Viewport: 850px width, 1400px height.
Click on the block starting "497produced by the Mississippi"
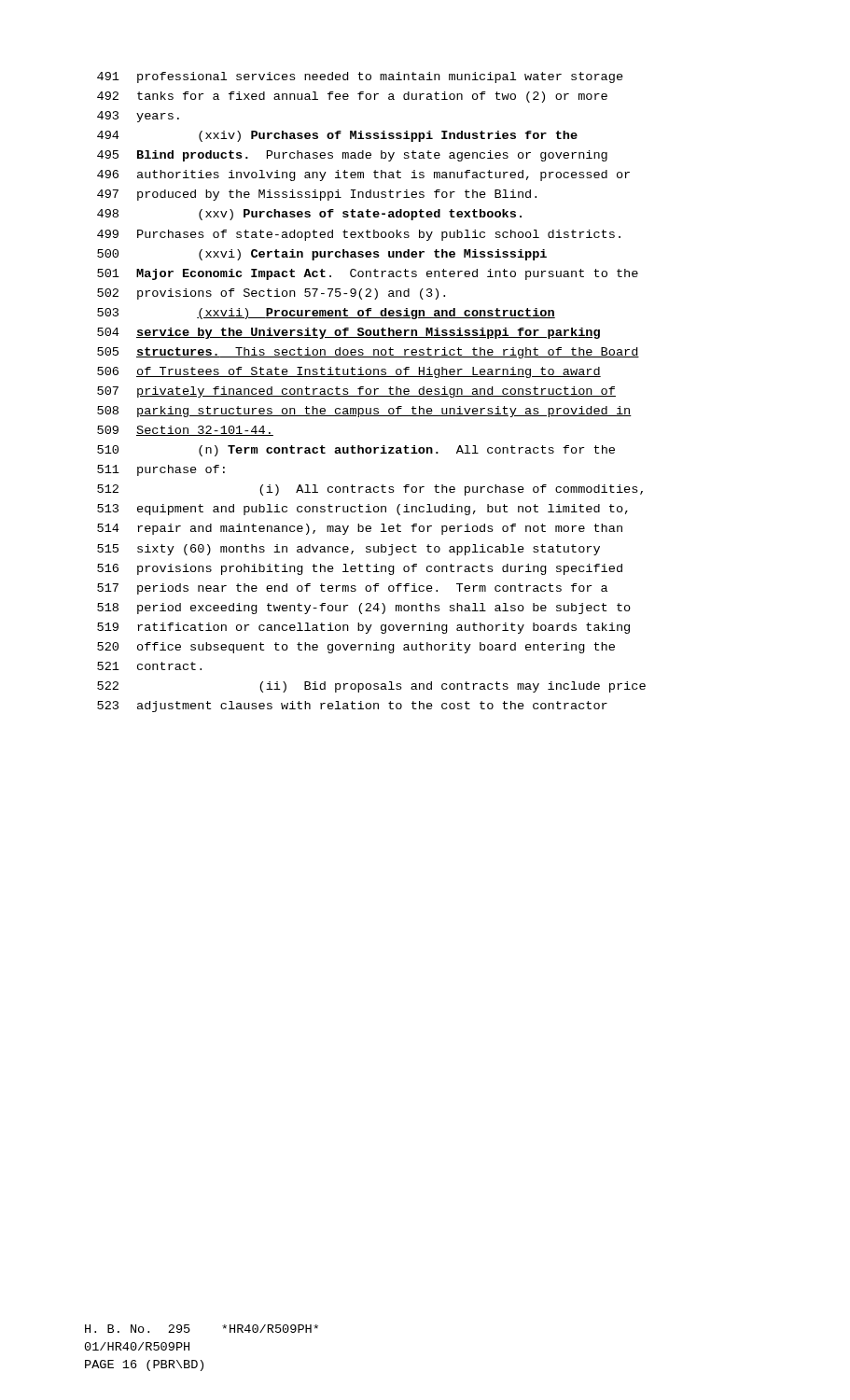[433, 195]
